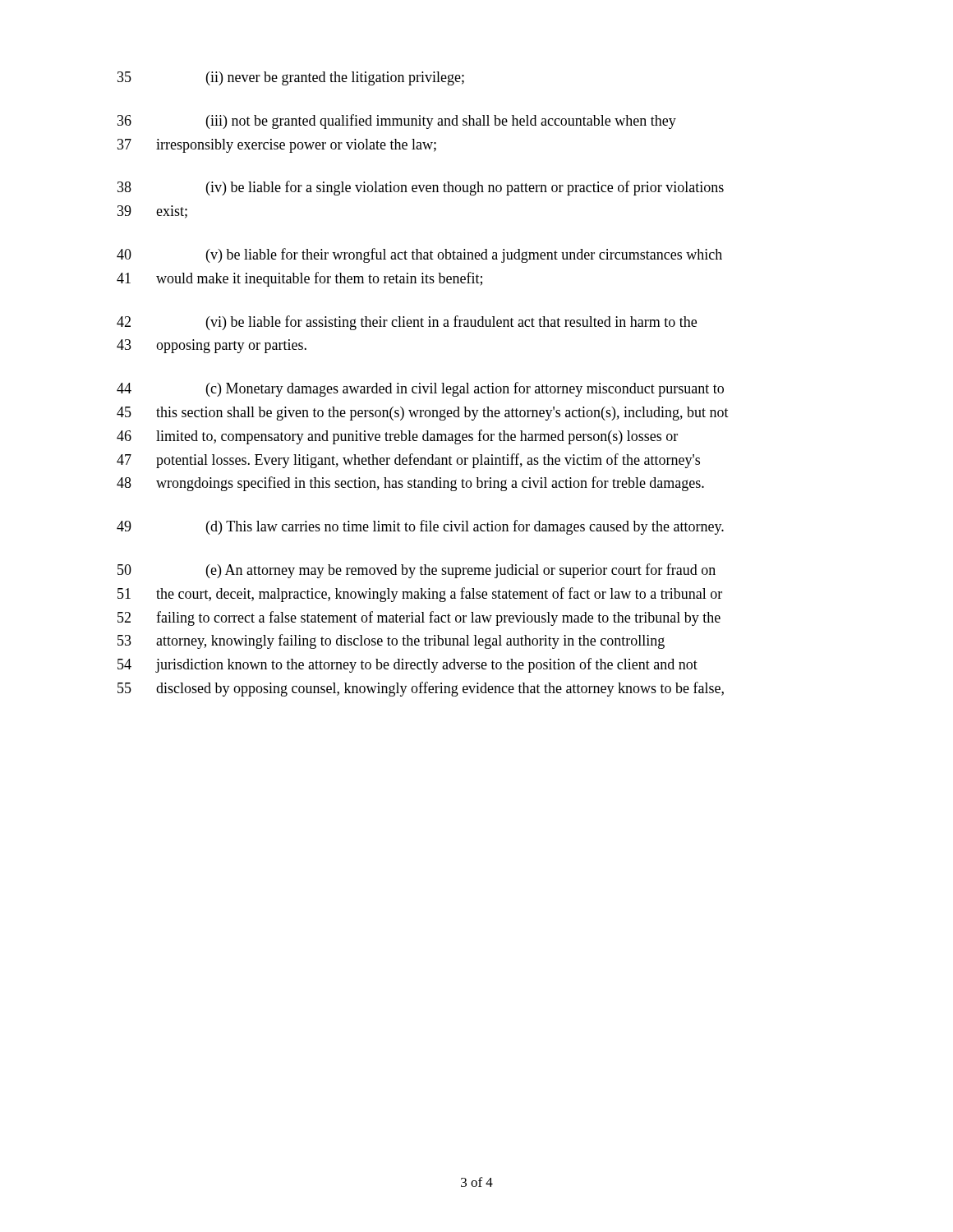Select the text block that reads "51 the court, deceit, malpractice, knowingly"
This screenshot has width=953, height=1232.
[452, 594]
